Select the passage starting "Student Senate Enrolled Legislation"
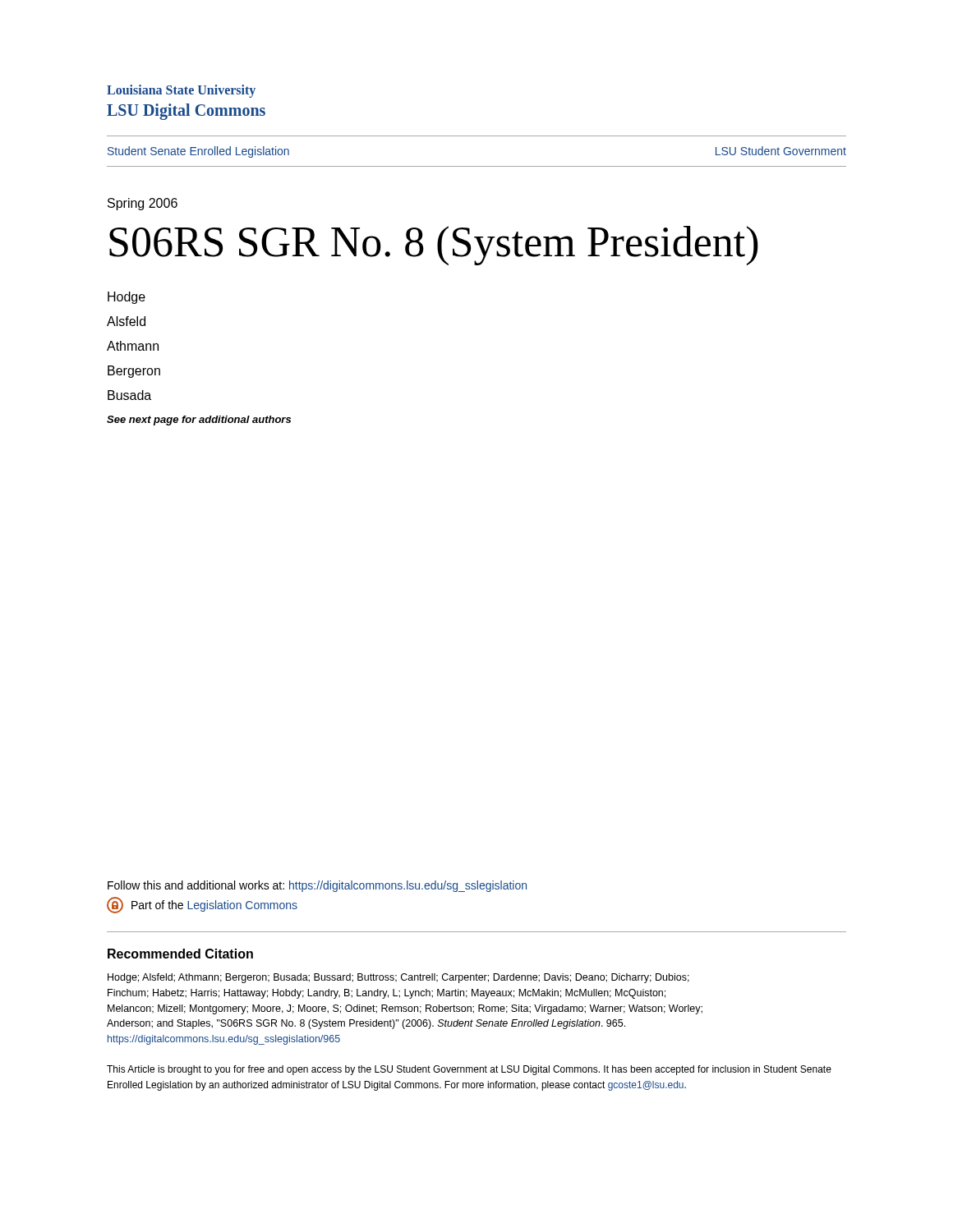The image size is (953, 1232). [x=198, y=151]
